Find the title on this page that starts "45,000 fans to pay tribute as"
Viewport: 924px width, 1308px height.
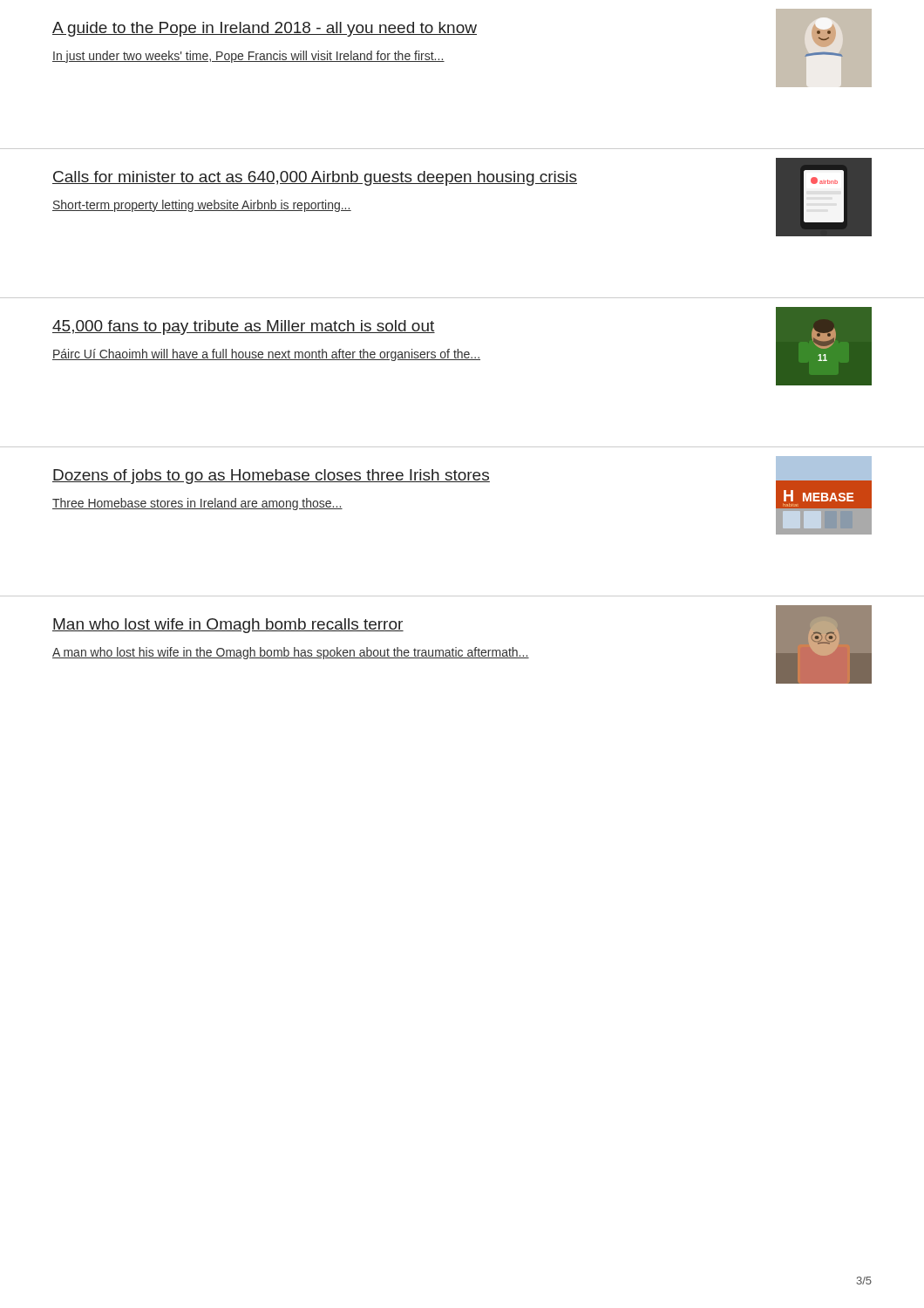[x=243, y=326]
